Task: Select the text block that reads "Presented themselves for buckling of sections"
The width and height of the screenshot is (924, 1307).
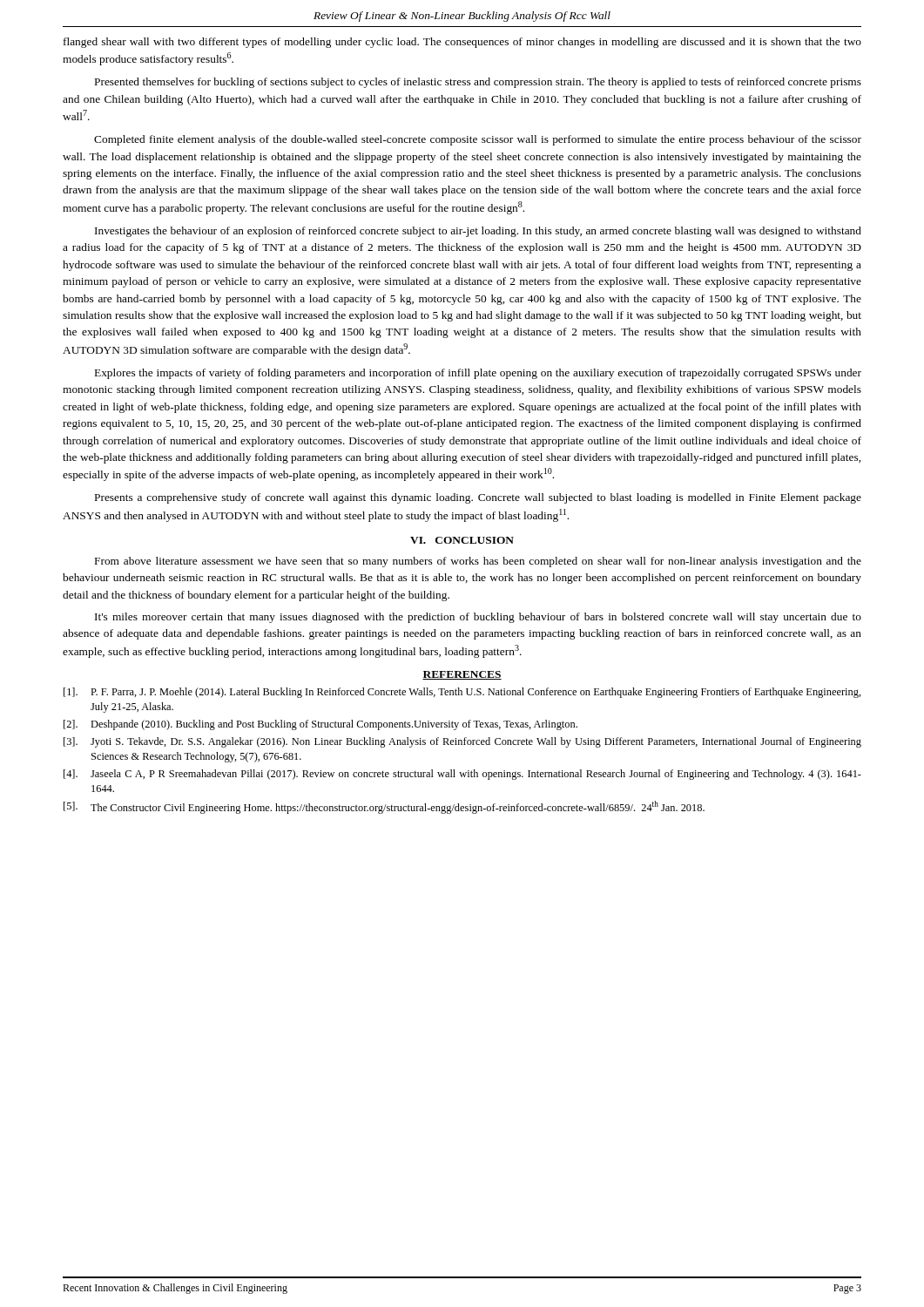Action: pyautogui.click(x=462, y=100)
